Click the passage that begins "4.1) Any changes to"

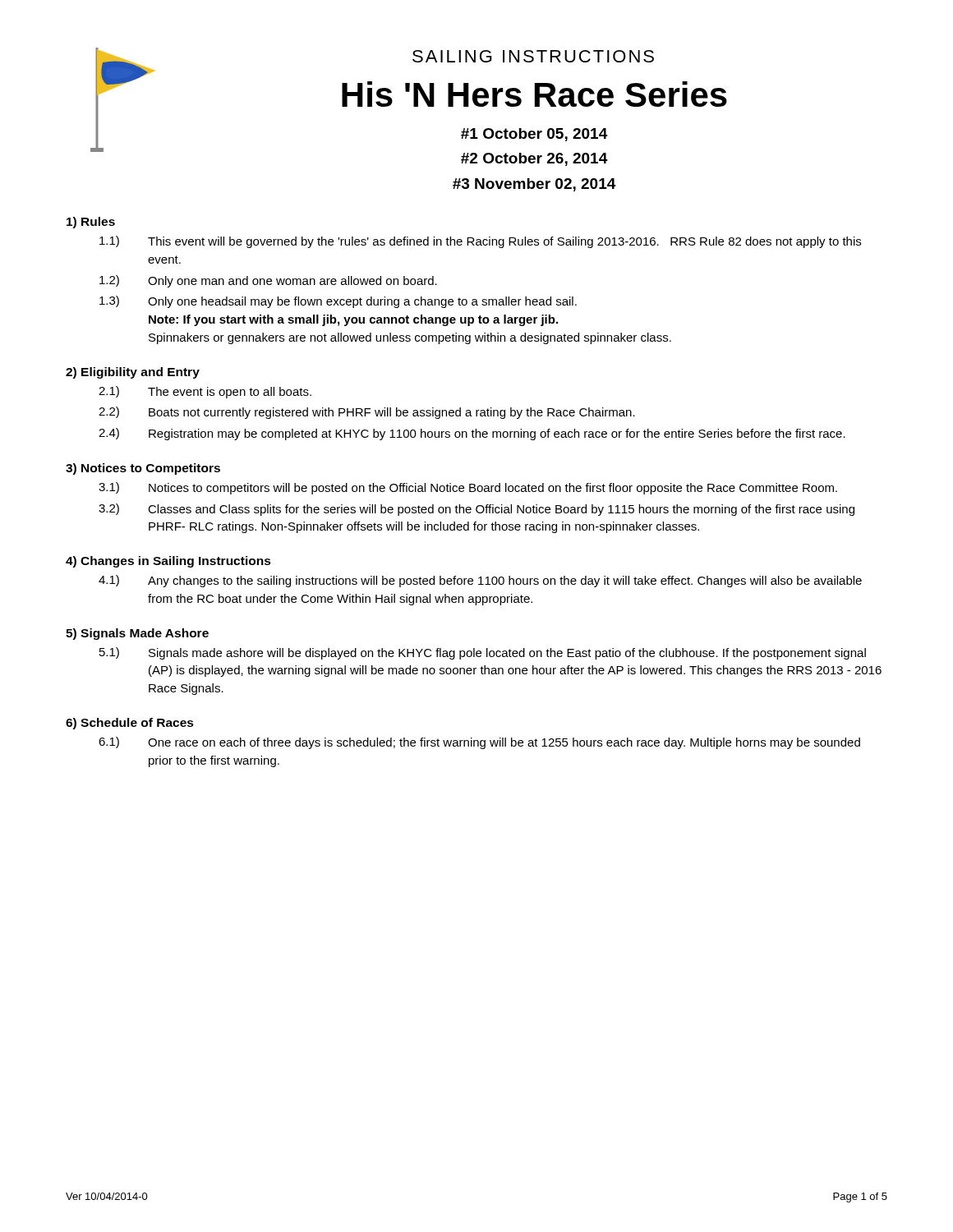(x=493, y=590)
